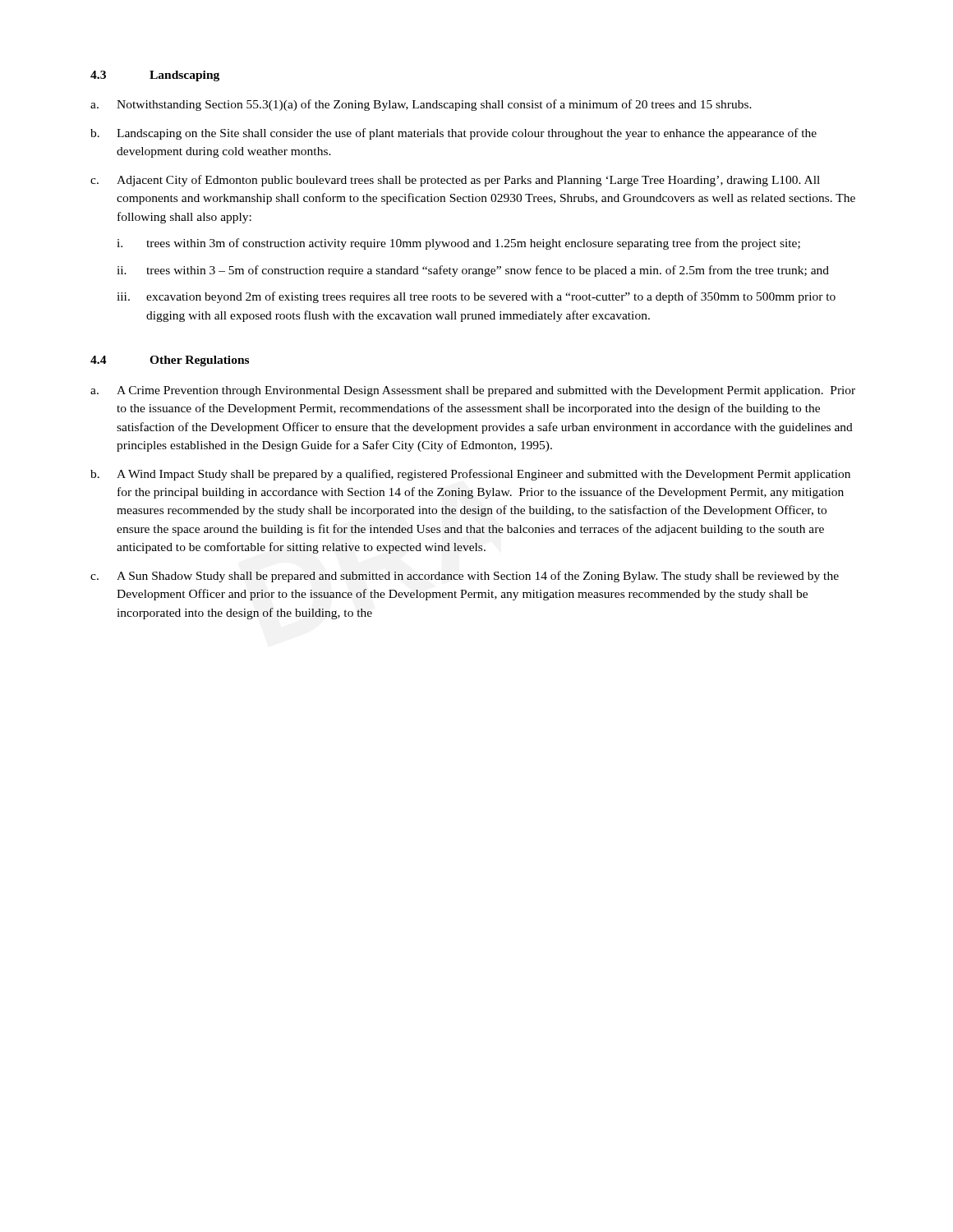
Task: Point to the block beginning "c. Adjacent City of Edmonton public boulevard"
Action: pyautogui.click(x=476, y=252)
